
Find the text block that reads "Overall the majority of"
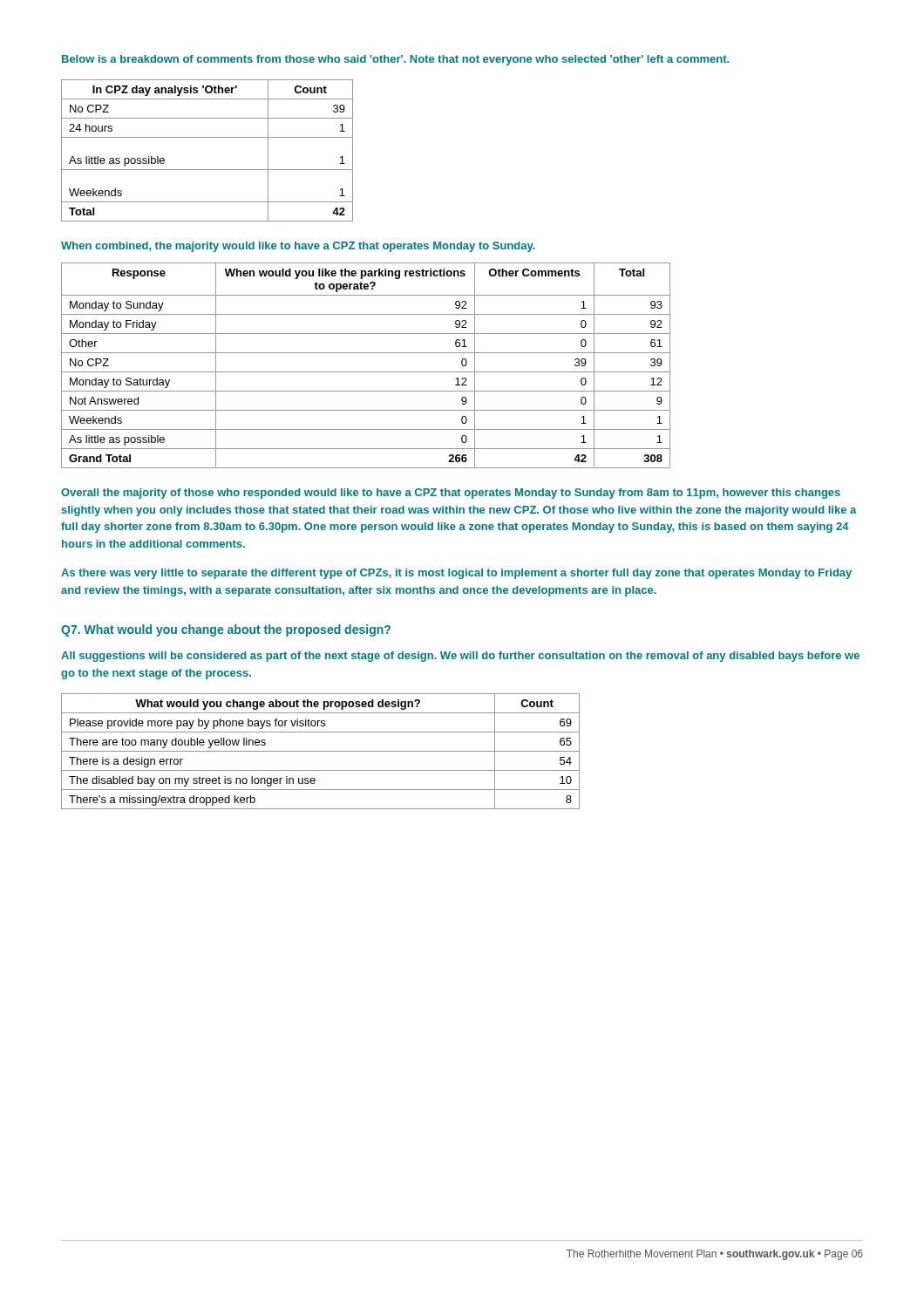point(459,518)
